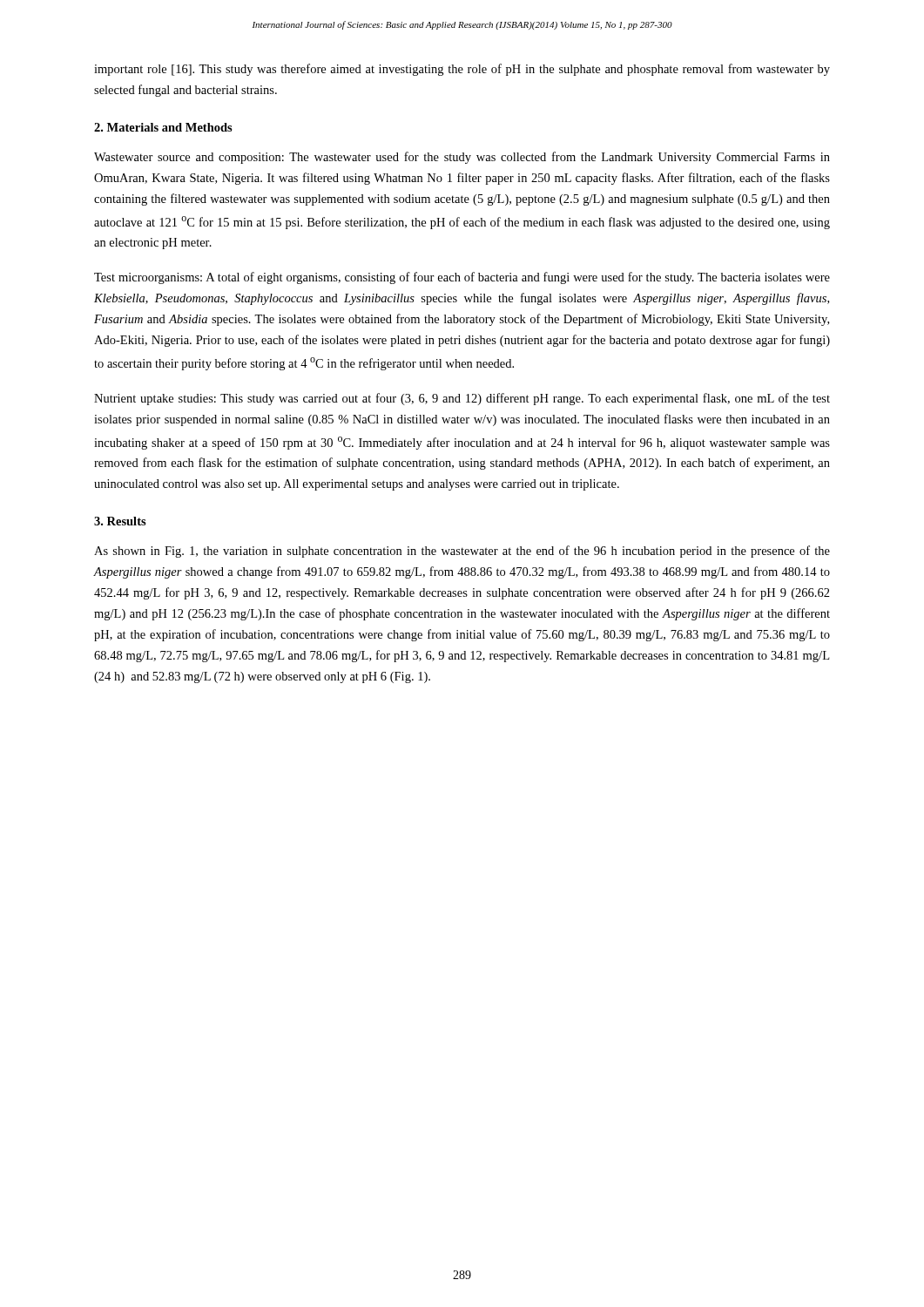Point to the text block starting "Wastewater source and composition: The wastewater"

(x=462, y=200)
